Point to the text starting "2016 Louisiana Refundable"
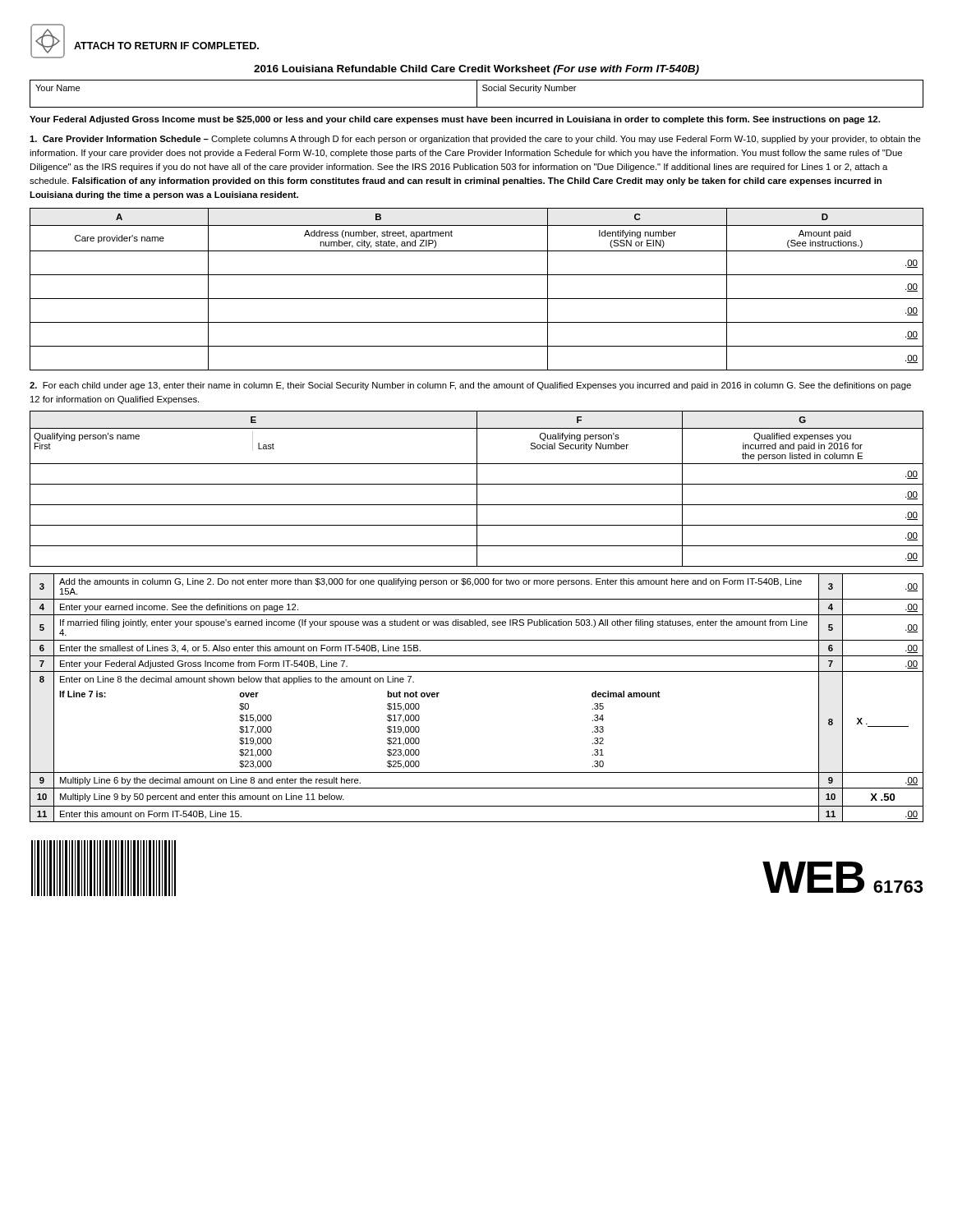The width and height of the screenshot is (953, 1232). coord(476,69)
